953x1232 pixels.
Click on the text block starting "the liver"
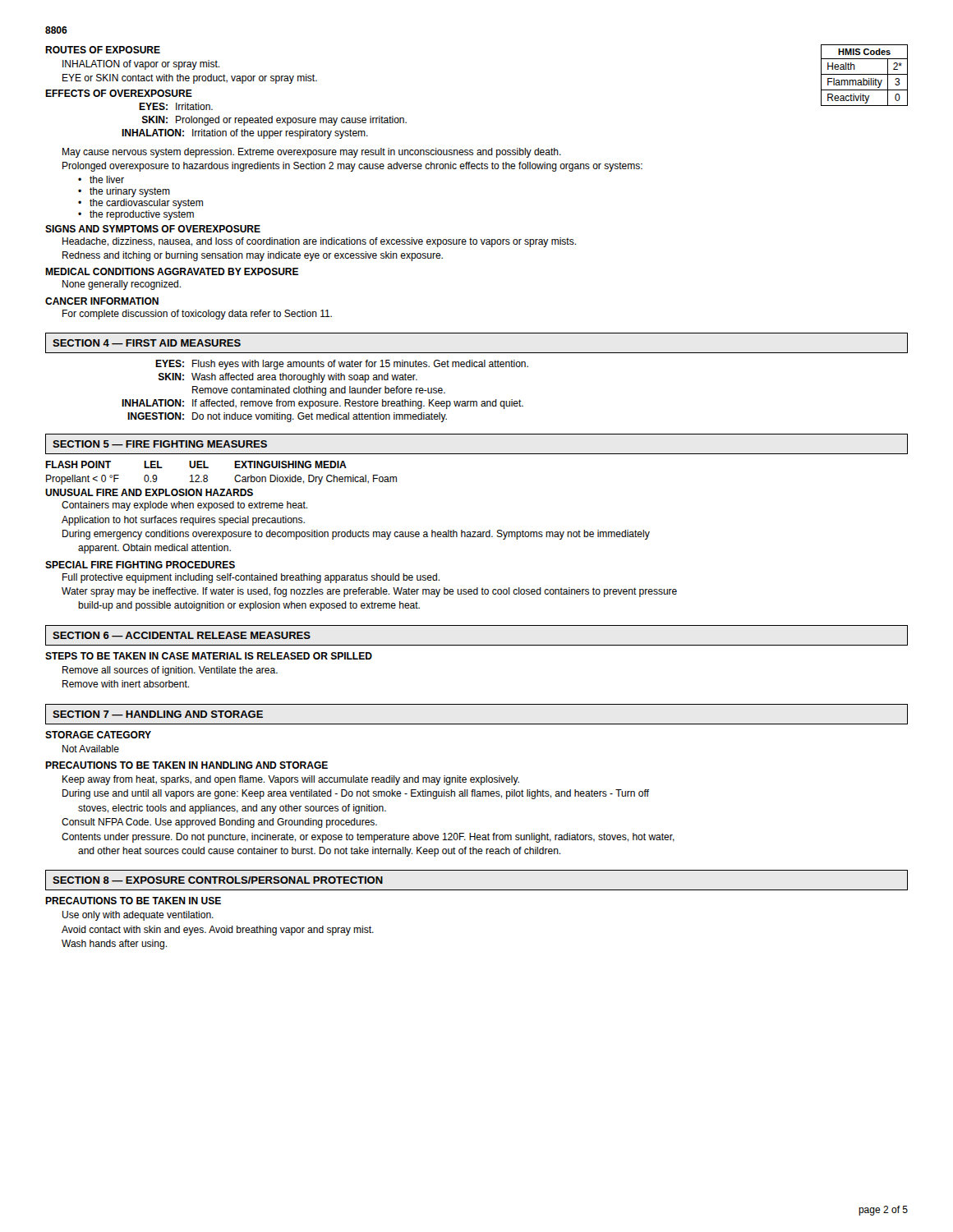point(107,180)
